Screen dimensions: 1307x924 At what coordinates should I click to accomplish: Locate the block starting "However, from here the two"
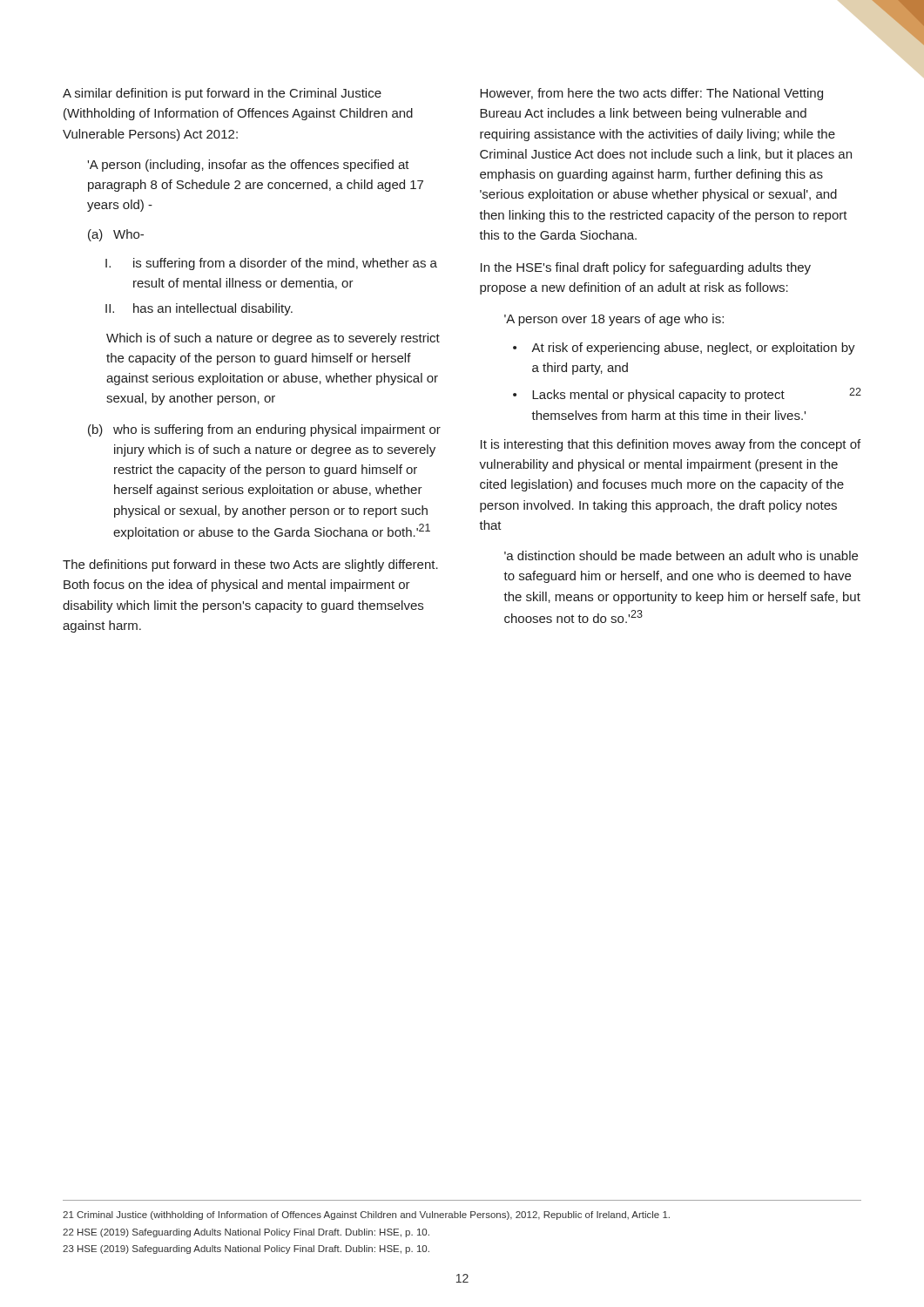[x=666, y=164]
